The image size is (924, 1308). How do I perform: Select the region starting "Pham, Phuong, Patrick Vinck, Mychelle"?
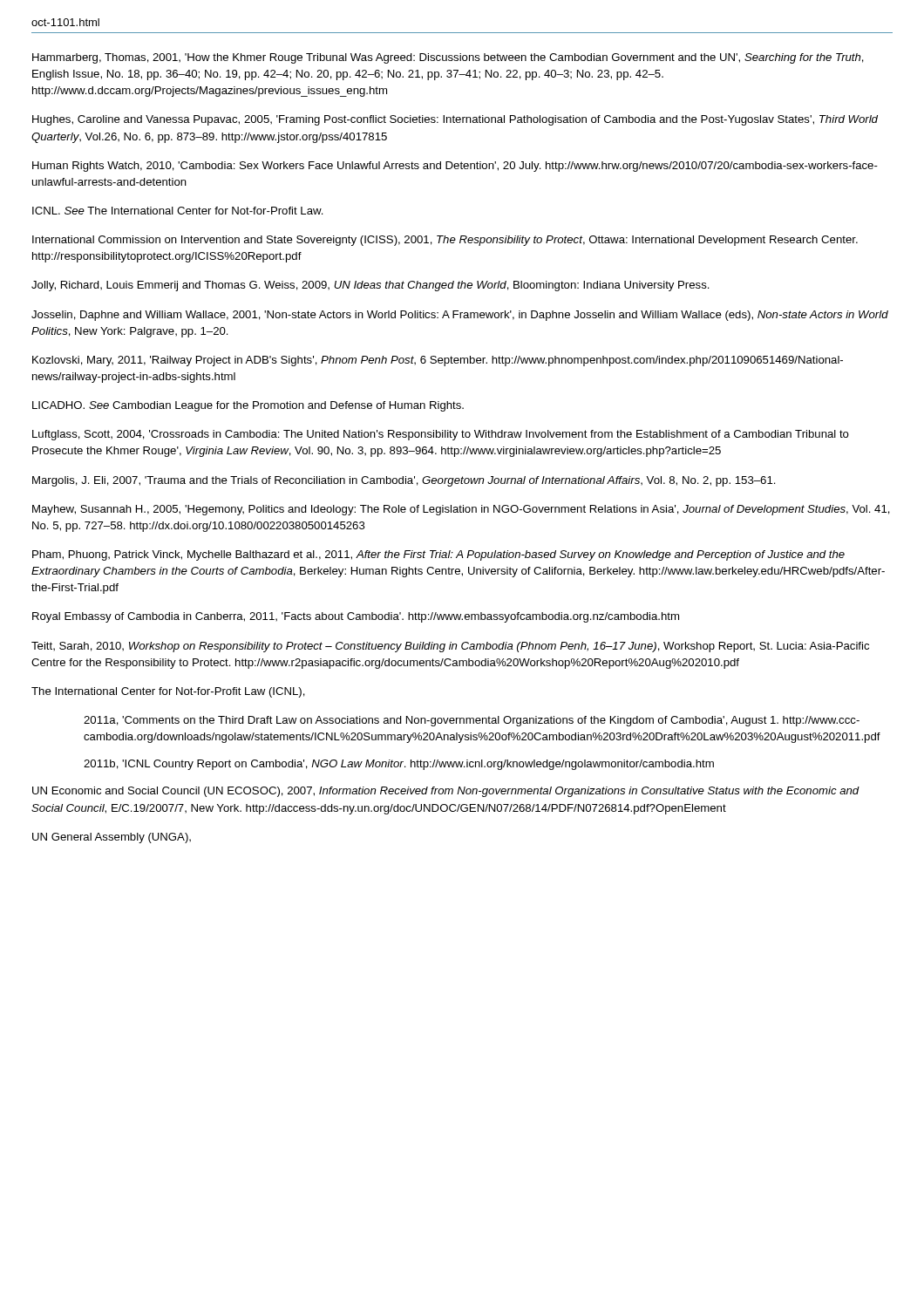[x=458, y=571]
